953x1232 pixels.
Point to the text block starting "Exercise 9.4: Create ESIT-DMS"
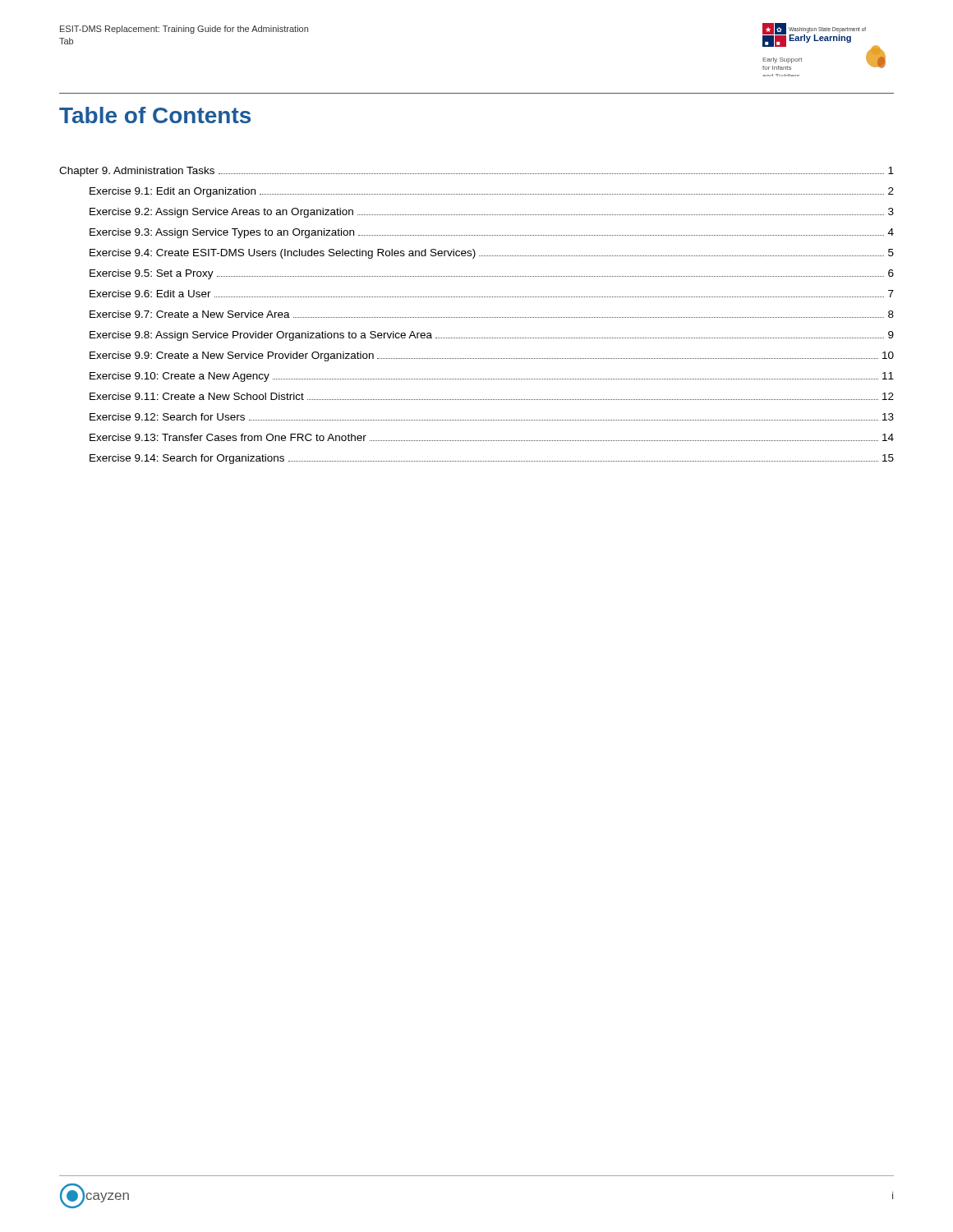491,253
